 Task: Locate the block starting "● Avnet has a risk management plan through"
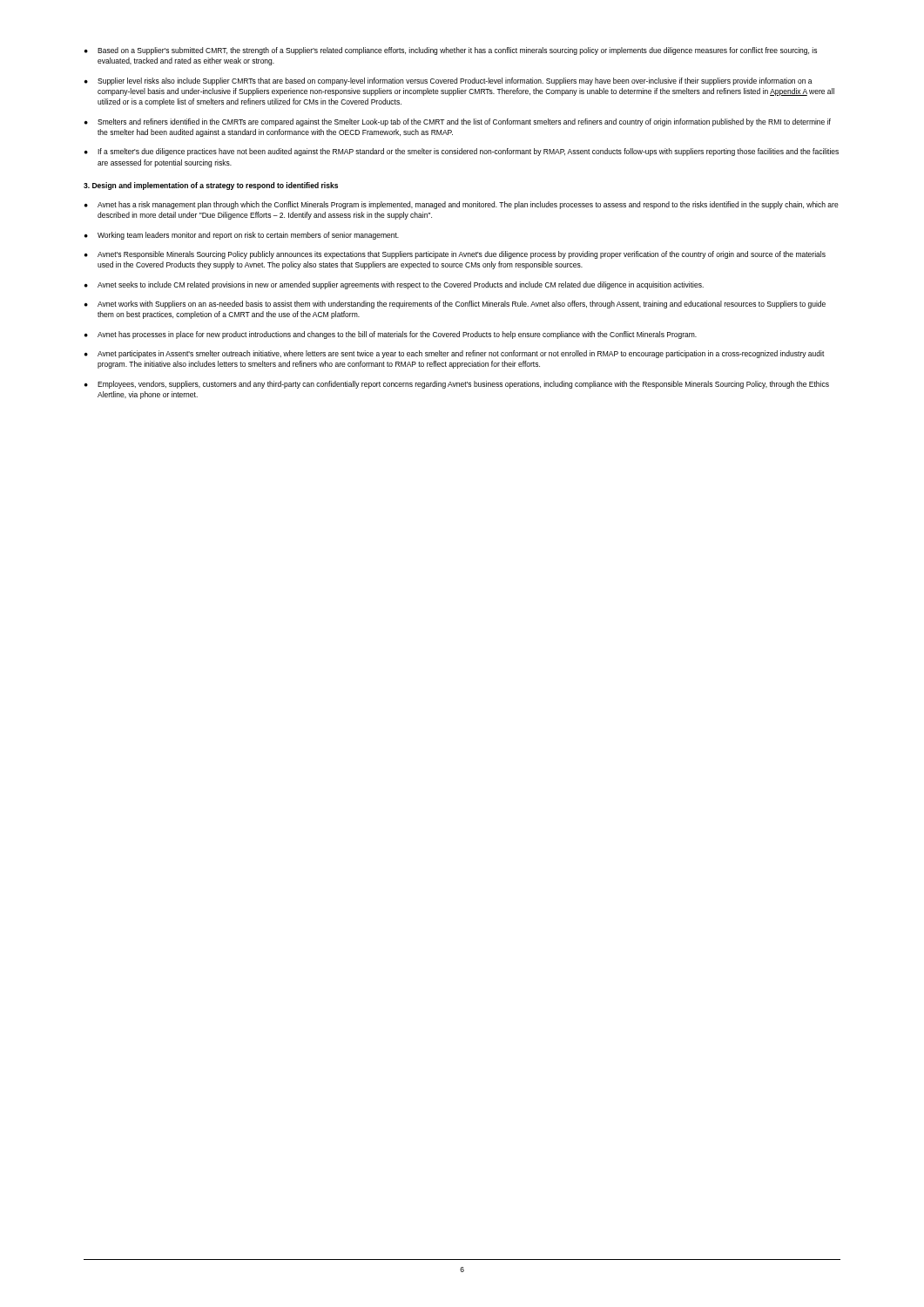(x=462, y=210)
